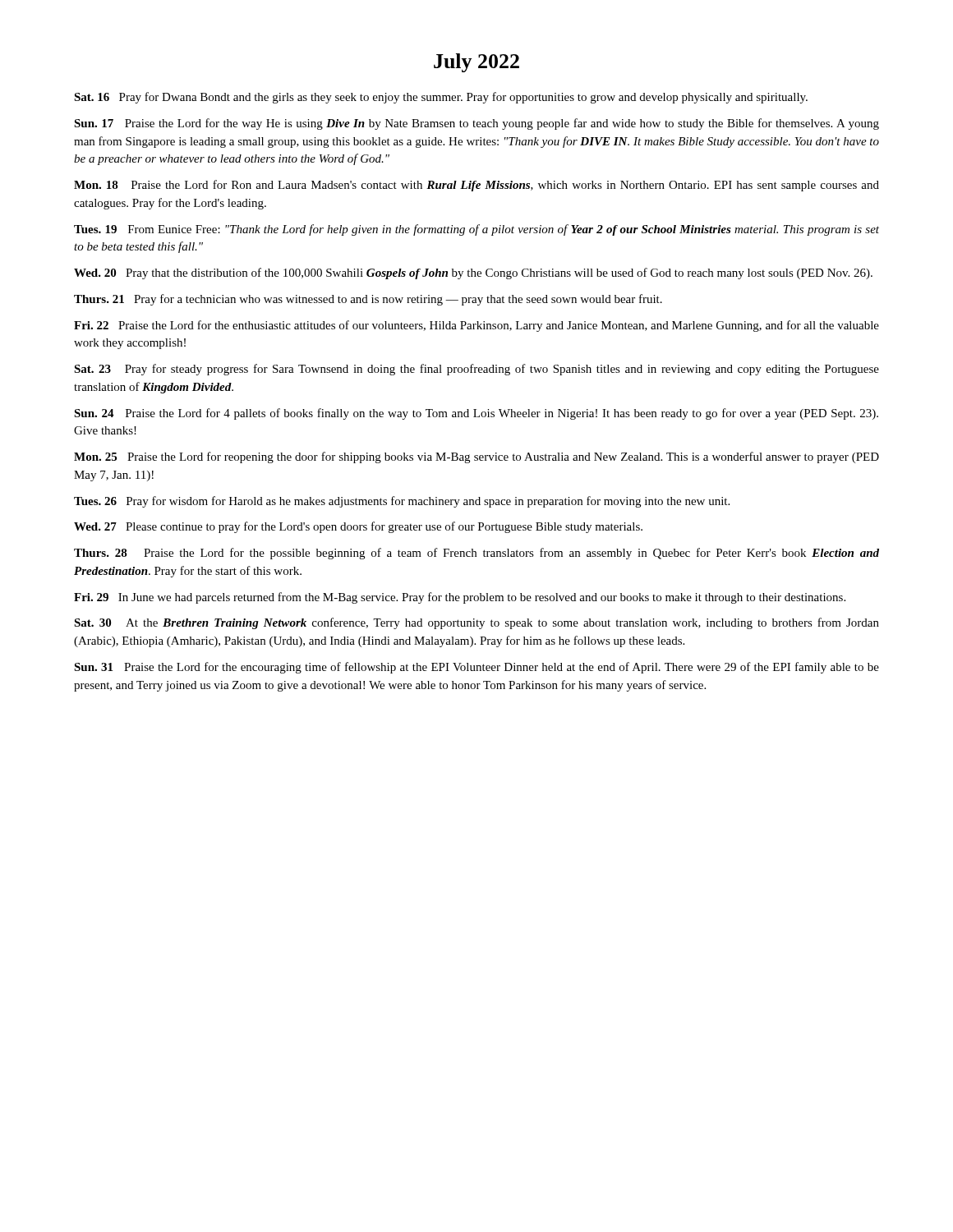The image size is (953, 1232).
Task: Click on the list item that says "Sat. 30 At the Brethren"
Action: pos(476,632)
